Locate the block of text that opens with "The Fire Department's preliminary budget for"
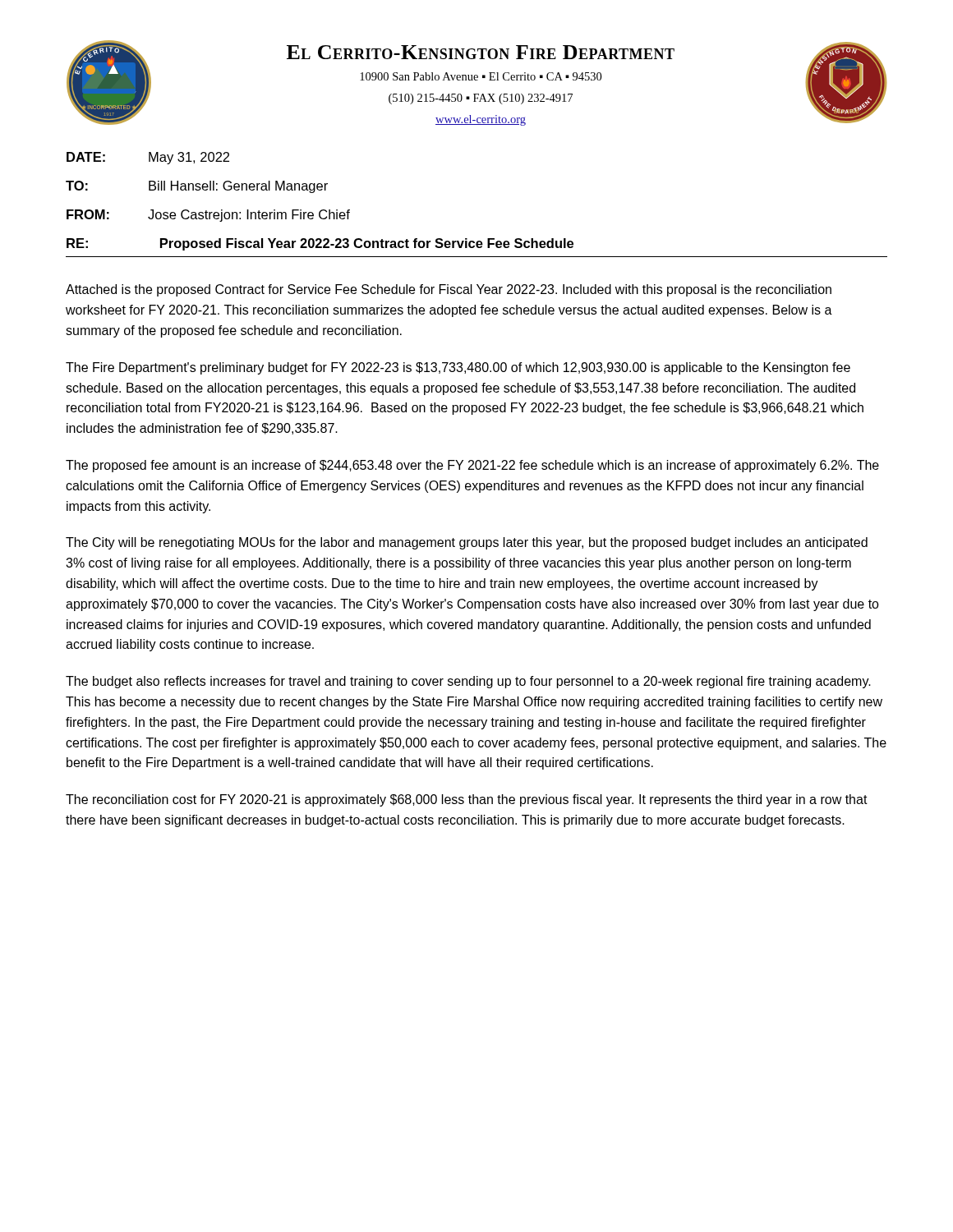 coord(465,398)
